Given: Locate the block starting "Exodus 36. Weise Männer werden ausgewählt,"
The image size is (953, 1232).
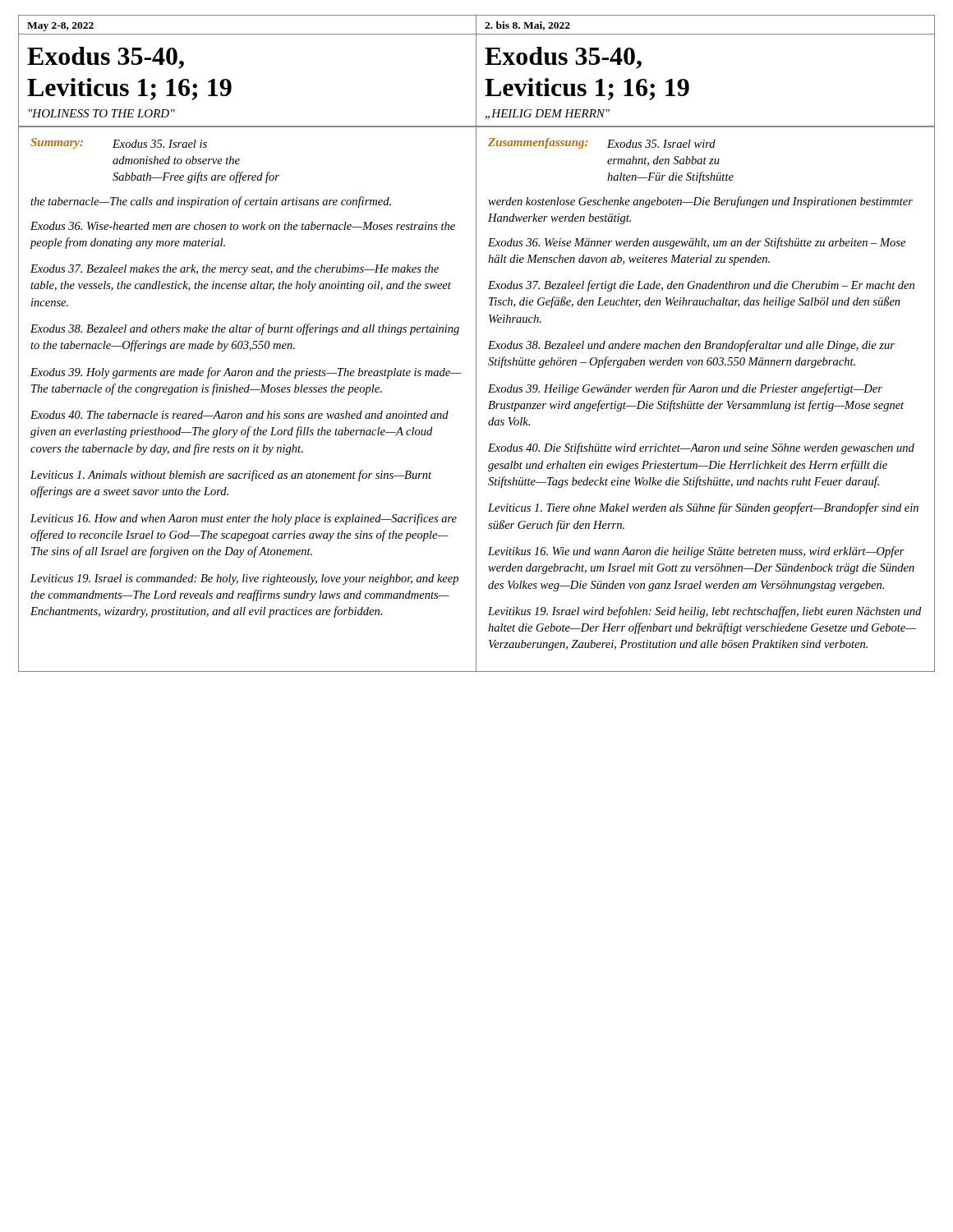Looking at the screenshot, I should click(x=697, y=250).
